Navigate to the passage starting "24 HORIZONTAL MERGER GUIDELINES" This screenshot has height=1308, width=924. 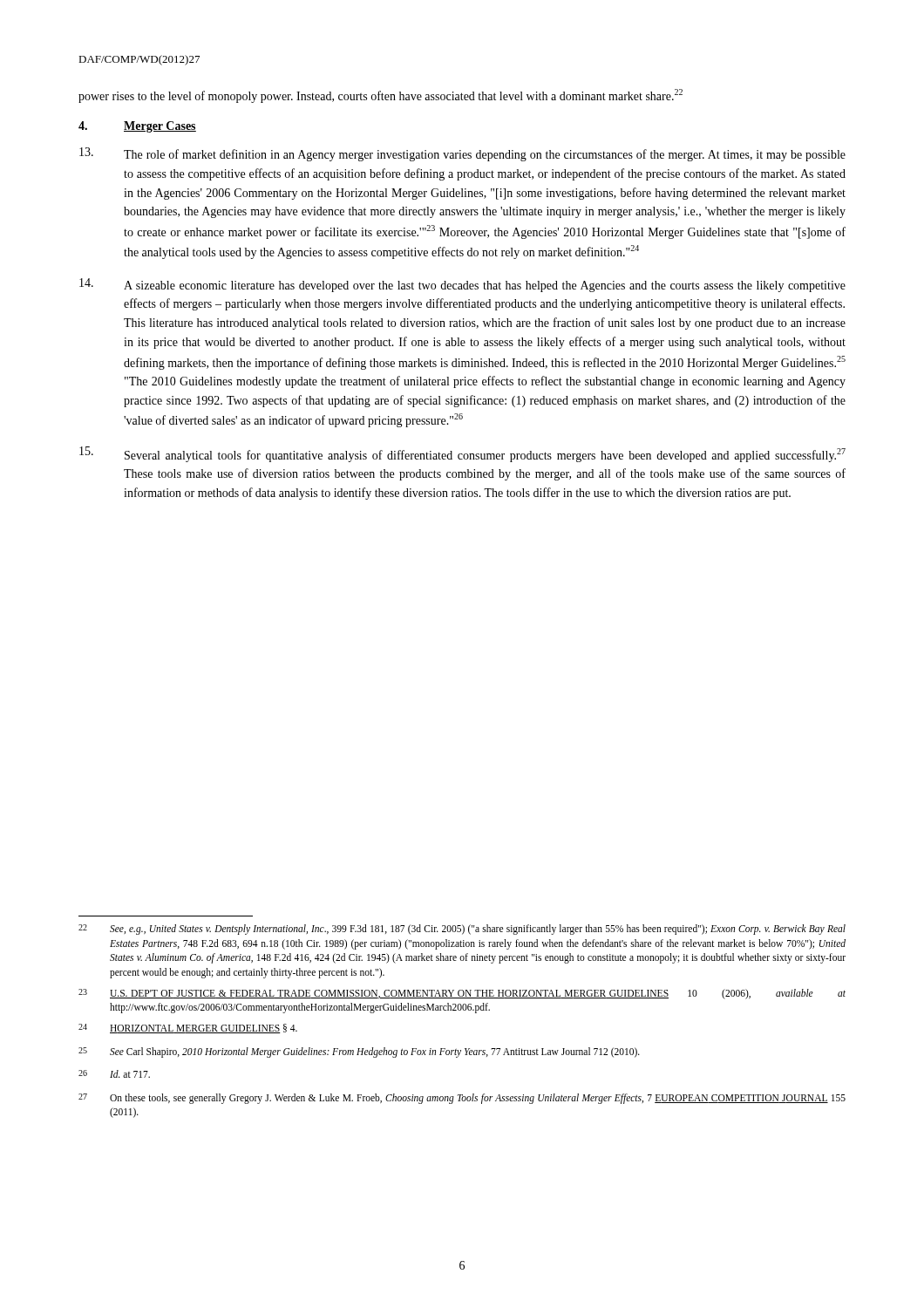click(188, 1029)
